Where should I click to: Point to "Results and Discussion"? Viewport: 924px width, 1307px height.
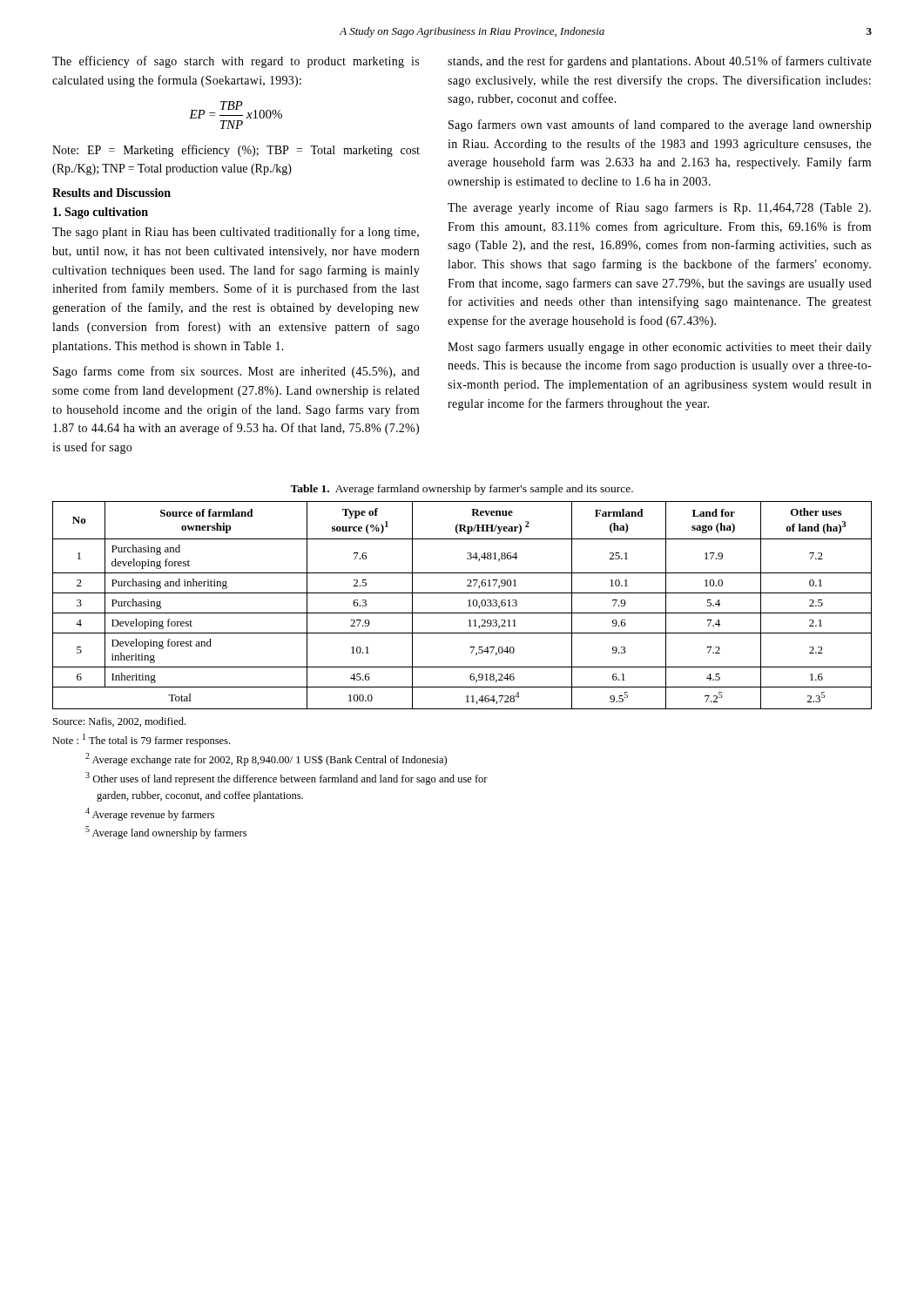pyautogui.click(x=112, y=193)
